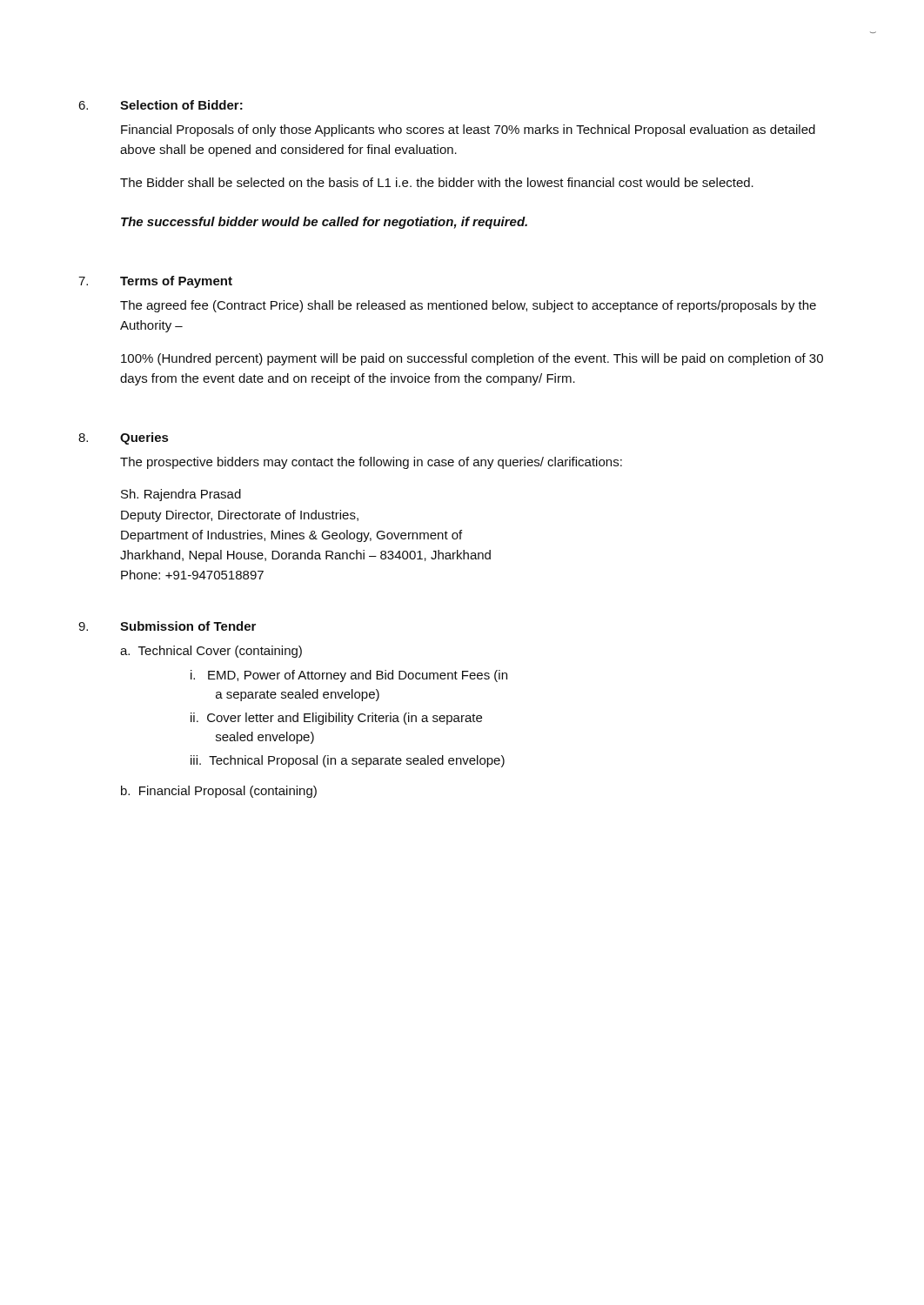924x1305 pixels.
Task: Locate the list item containing "iii. Technical Proposal"
Action: (347, 760)
